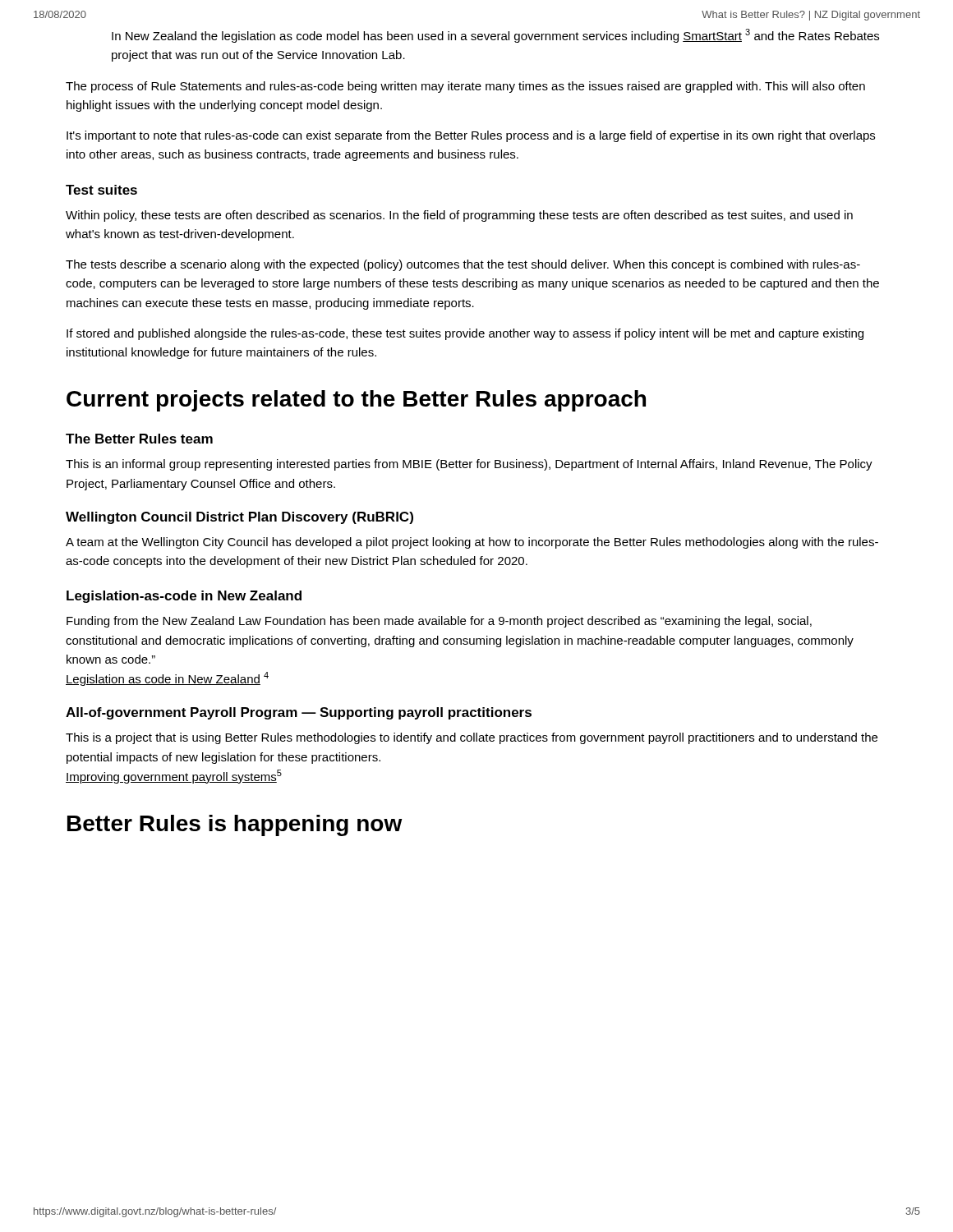
Task: Locate the text block that reads "This is a project that is"
Action: [472, 738]
